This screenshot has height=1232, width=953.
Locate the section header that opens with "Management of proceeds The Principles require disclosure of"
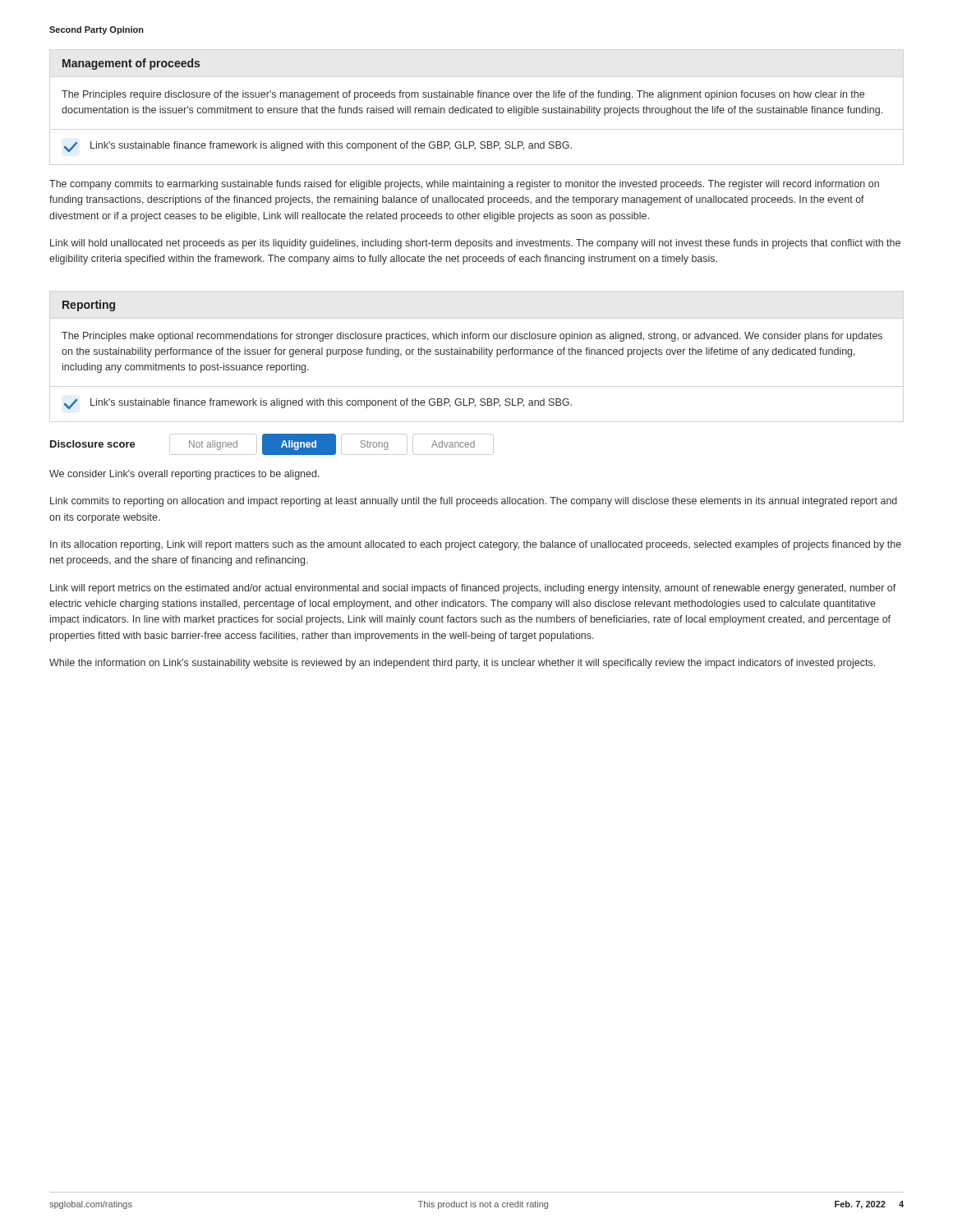pyautogui.click(x=476, y=107)
